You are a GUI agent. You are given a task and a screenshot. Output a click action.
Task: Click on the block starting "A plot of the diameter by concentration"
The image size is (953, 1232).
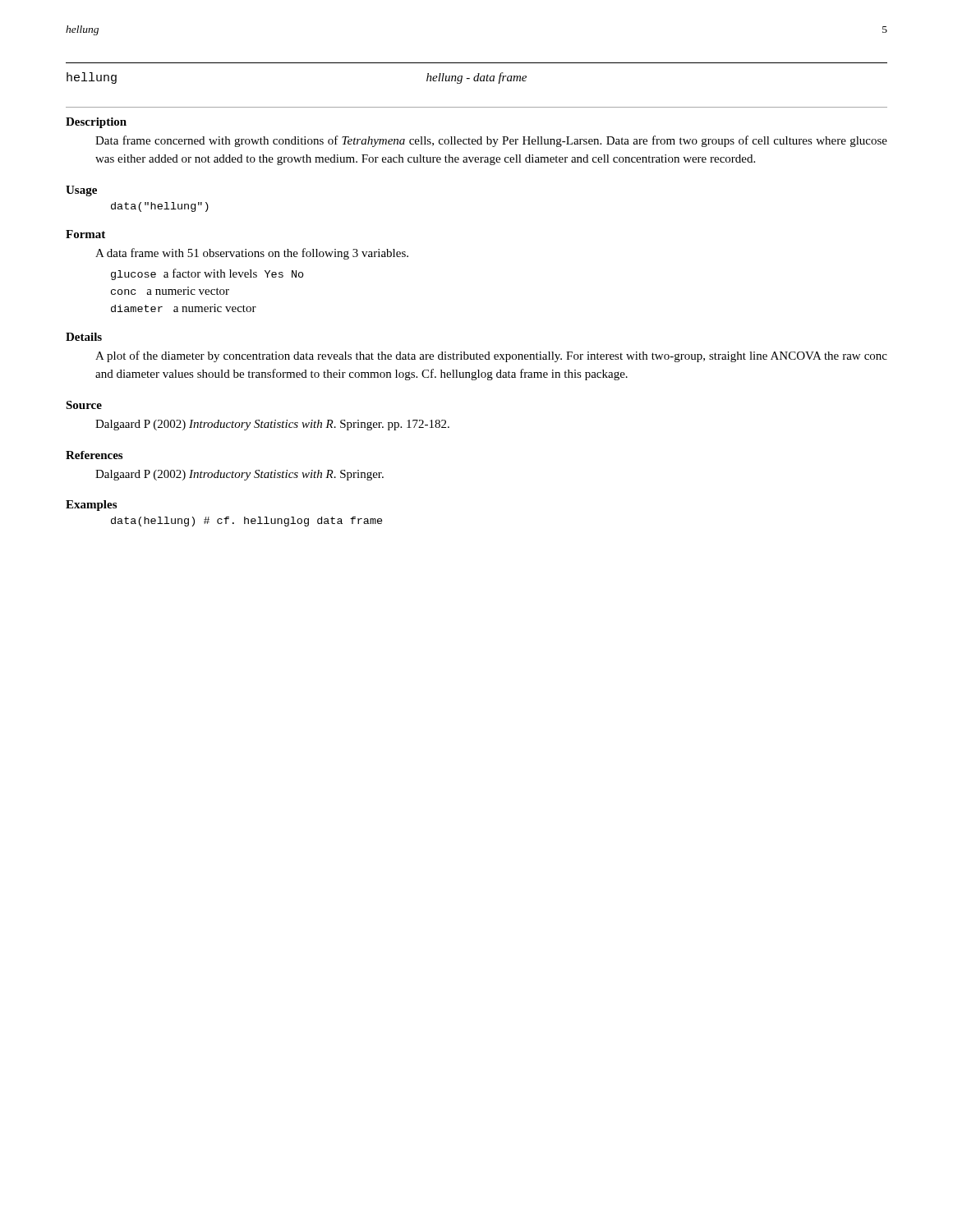click(x=491, y=366)
